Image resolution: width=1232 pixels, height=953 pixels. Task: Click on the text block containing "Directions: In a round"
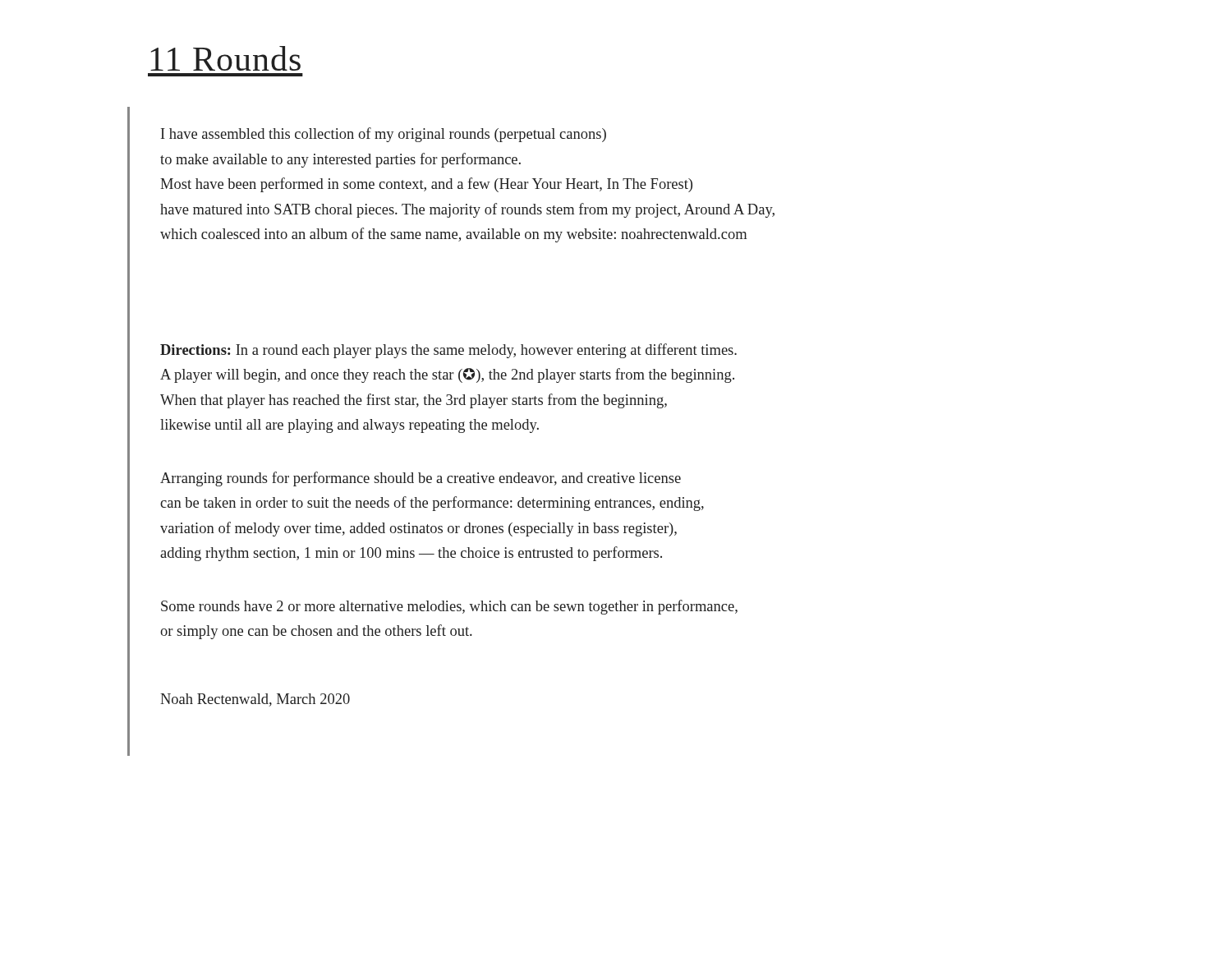pos(449,387)
